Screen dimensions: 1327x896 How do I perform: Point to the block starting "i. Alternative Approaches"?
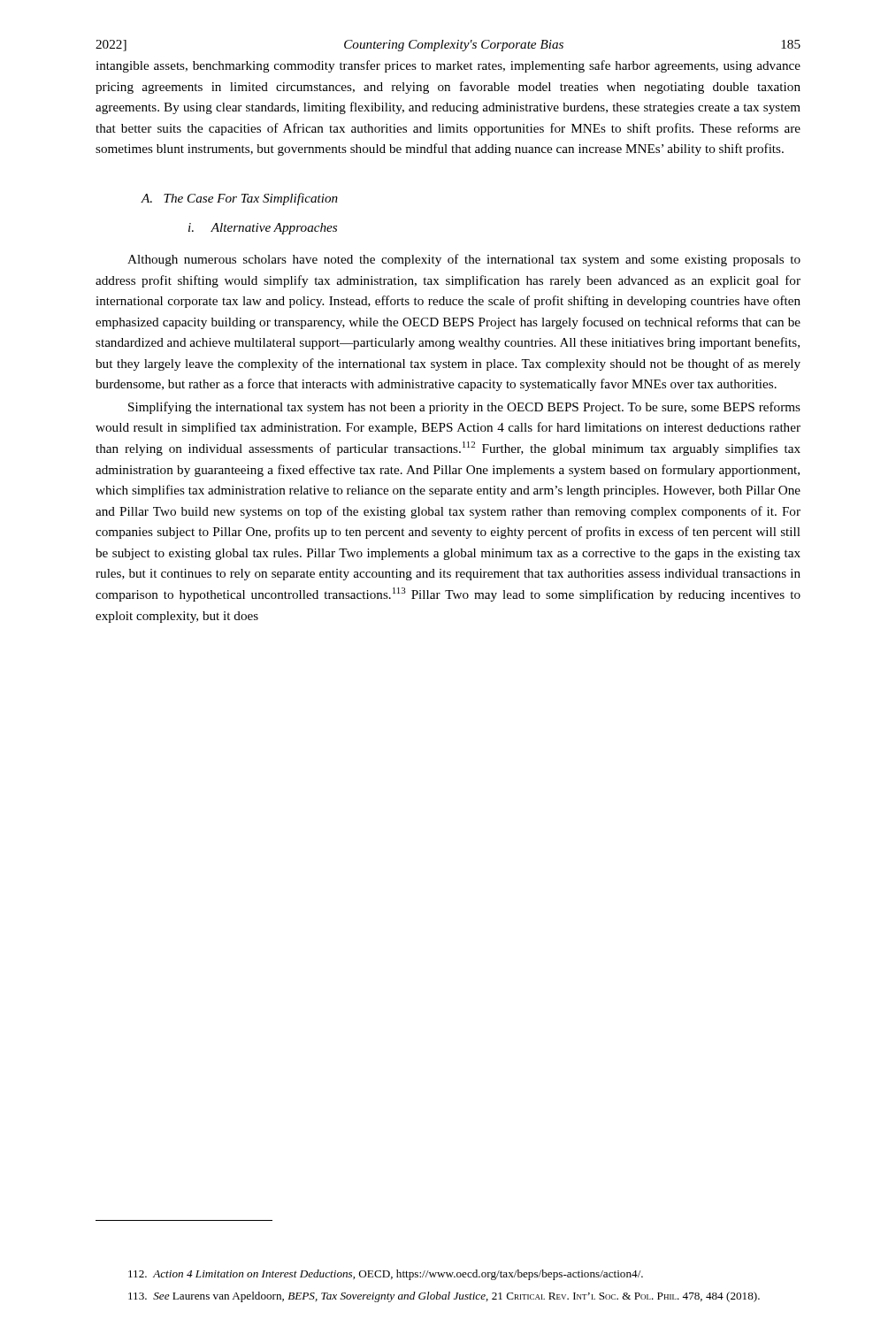(263, 227)
